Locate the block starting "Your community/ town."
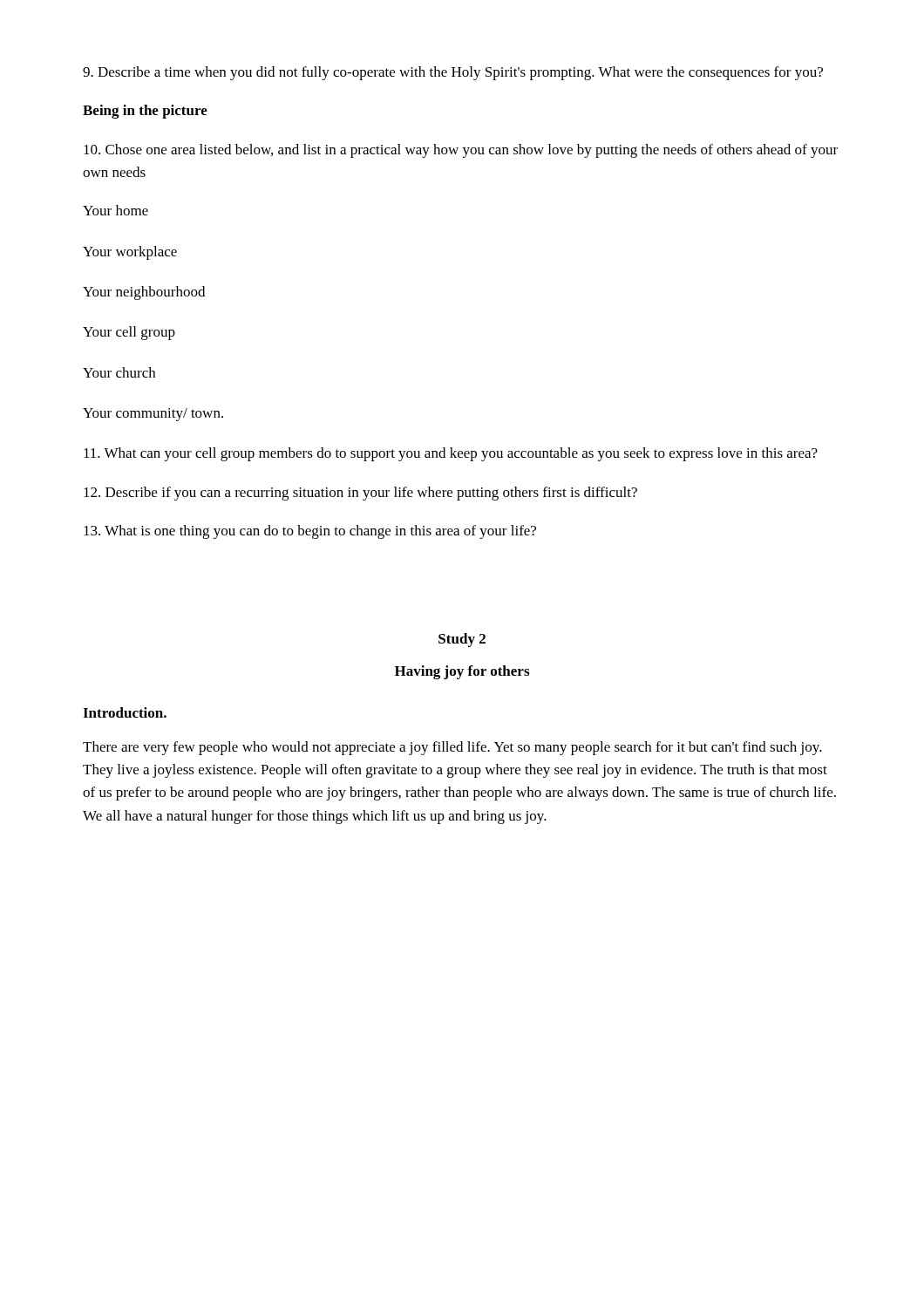924x1308 pixels. point(153,413)
